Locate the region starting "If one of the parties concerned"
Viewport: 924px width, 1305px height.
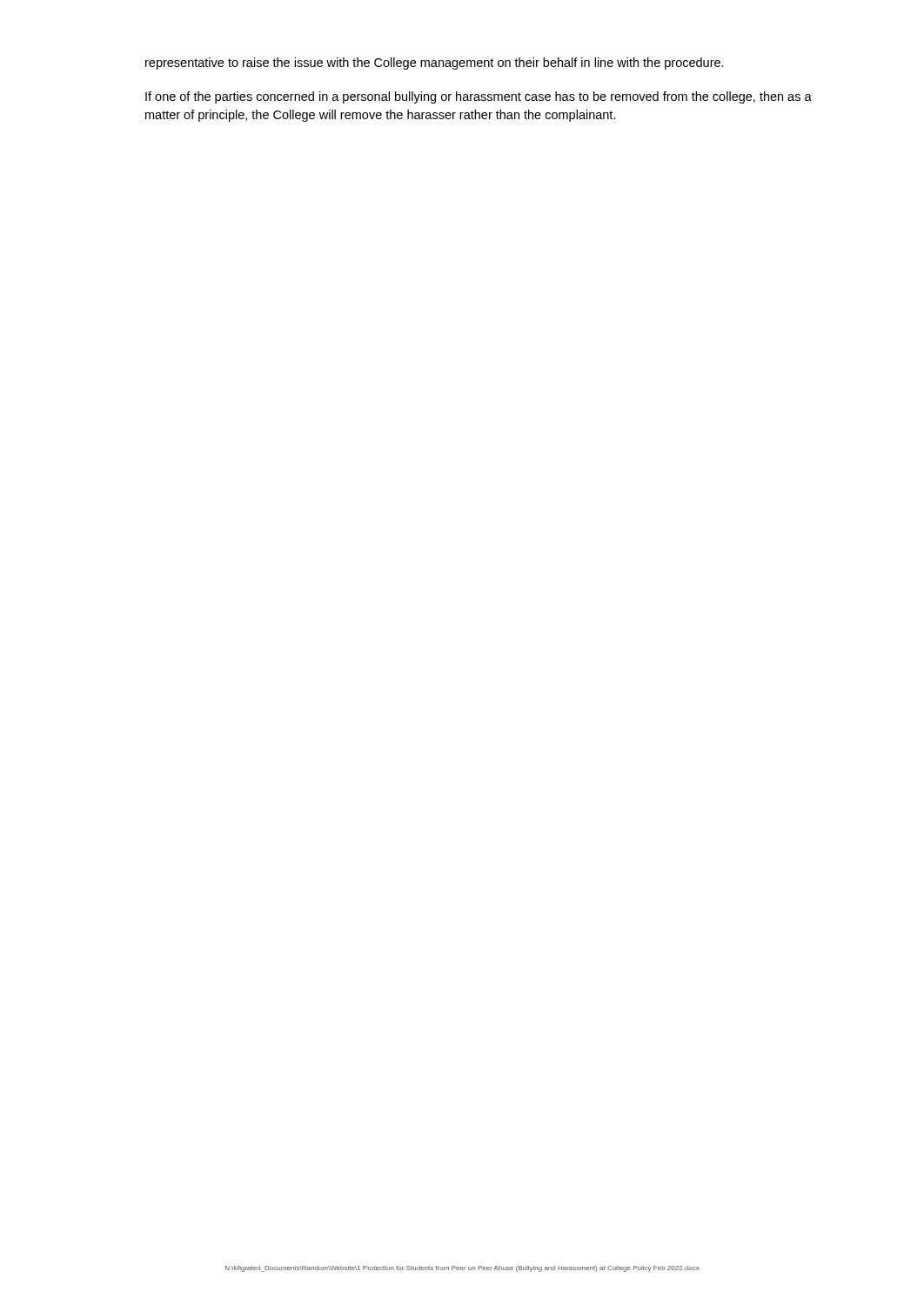click(x=478, y=106)
